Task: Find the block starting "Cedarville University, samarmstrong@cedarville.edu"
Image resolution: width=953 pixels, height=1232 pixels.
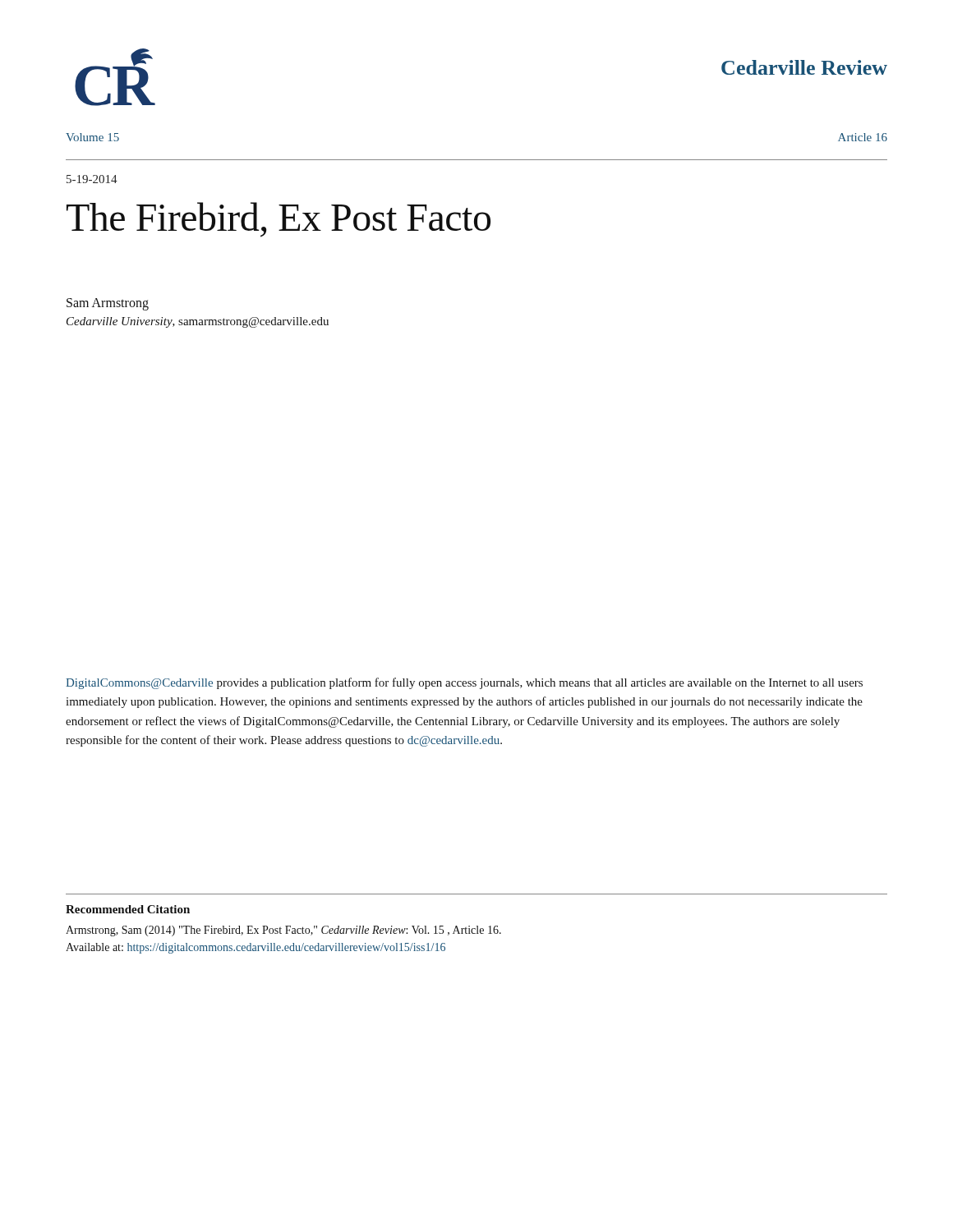Action: pyautogui.click(x=197, y=321)
